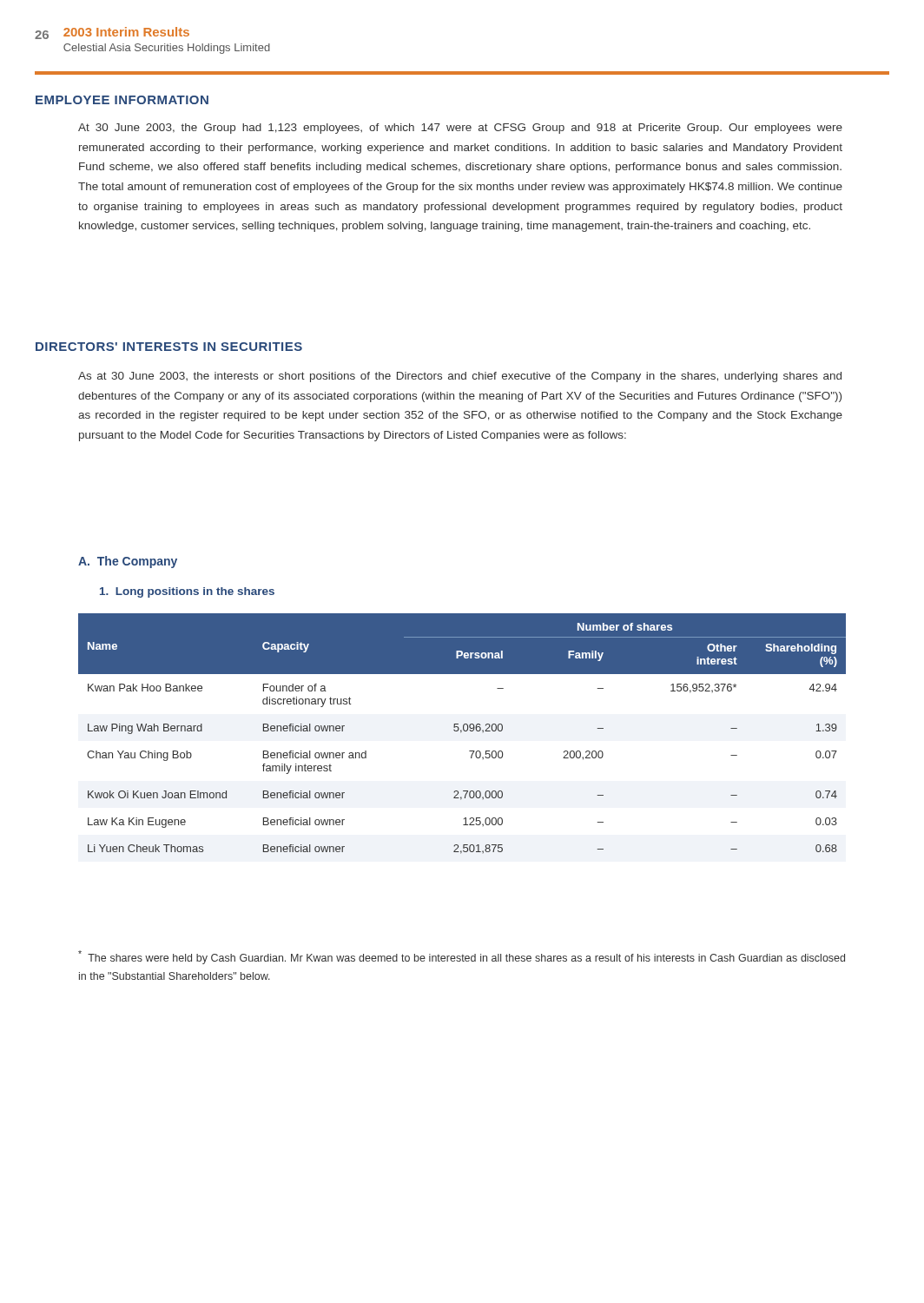This screenshot has width=924, height=1303.
Task: Select the table that reads "Beneficial owner"
Action: click(462, 737)
